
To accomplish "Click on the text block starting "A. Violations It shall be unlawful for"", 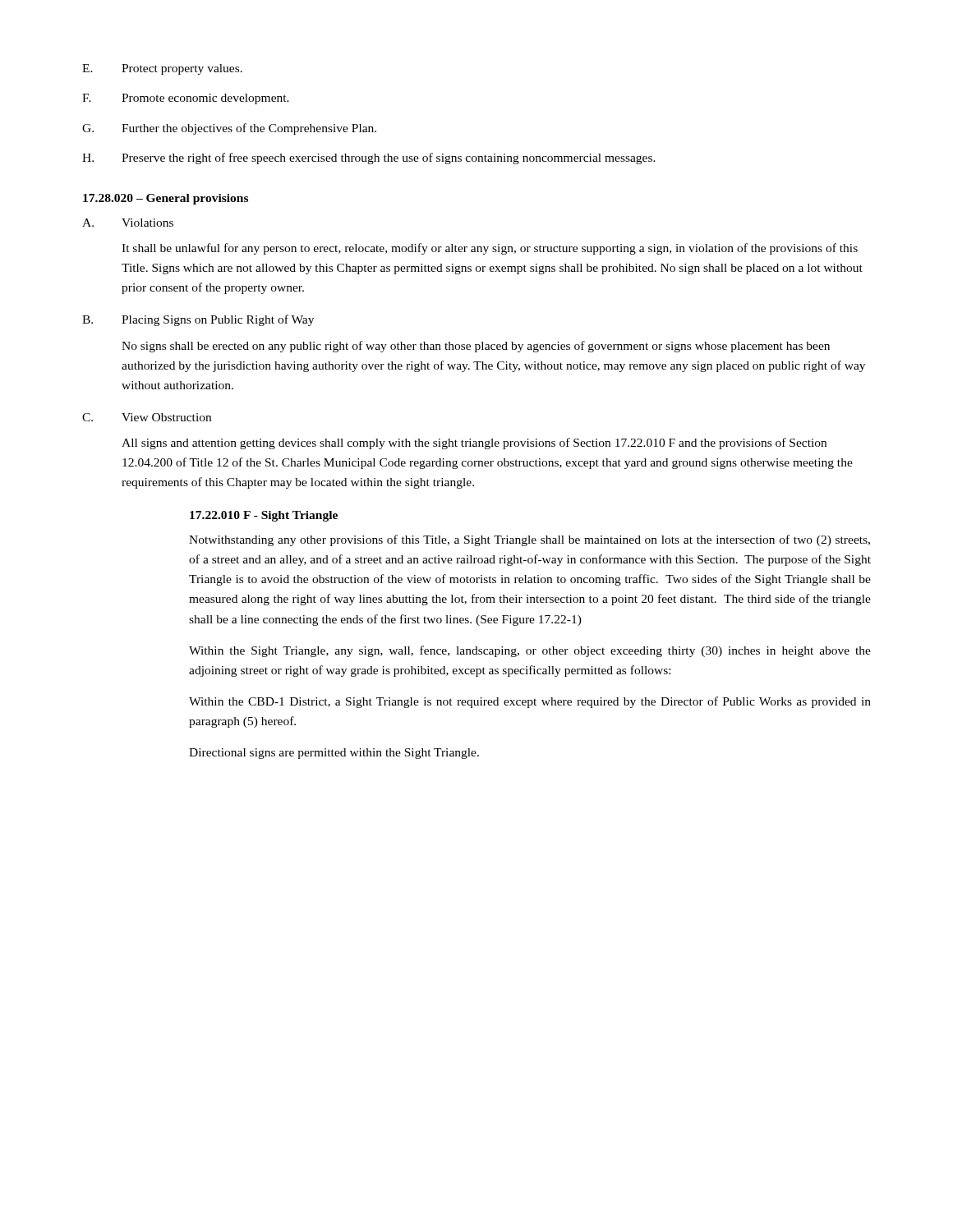I will tap(476, 256).
